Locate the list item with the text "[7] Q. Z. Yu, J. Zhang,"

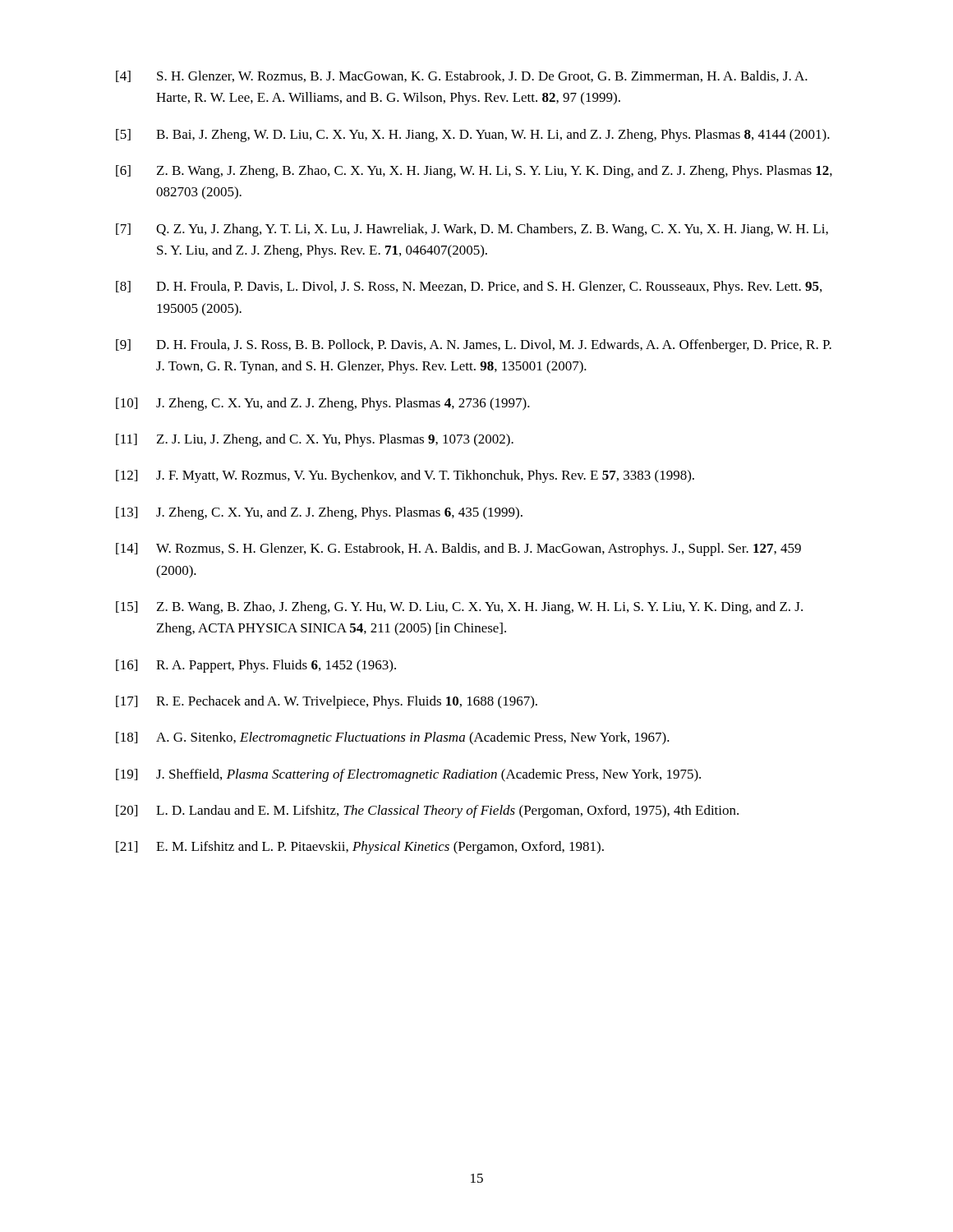(x=476, y=240)
